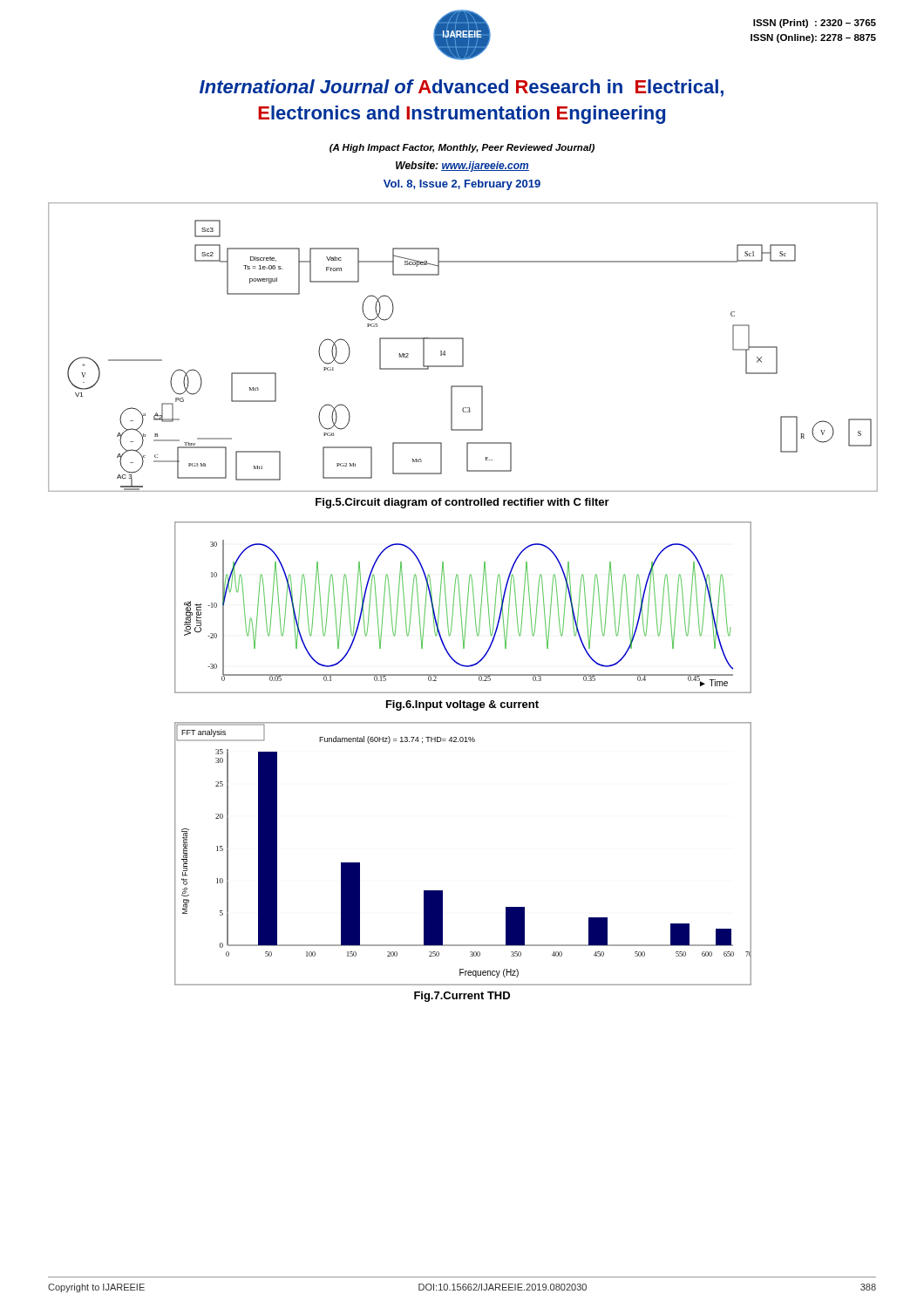
Task: Locate the caption that reads "Fig.7.Current THD"
Action: click(x=462, y=995)
